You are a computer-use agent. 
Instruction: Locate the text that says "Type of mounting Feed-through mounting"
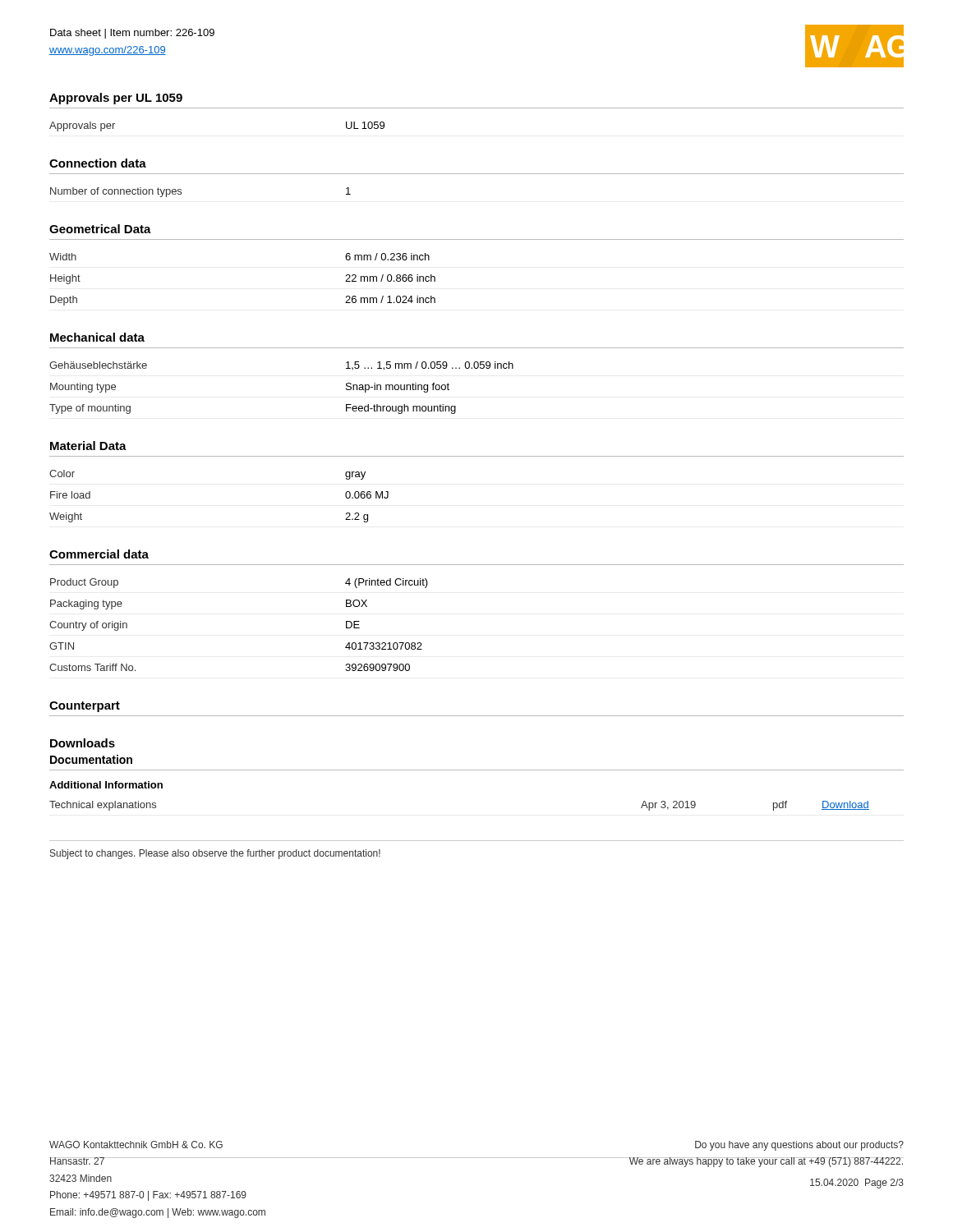click(92, 409)
